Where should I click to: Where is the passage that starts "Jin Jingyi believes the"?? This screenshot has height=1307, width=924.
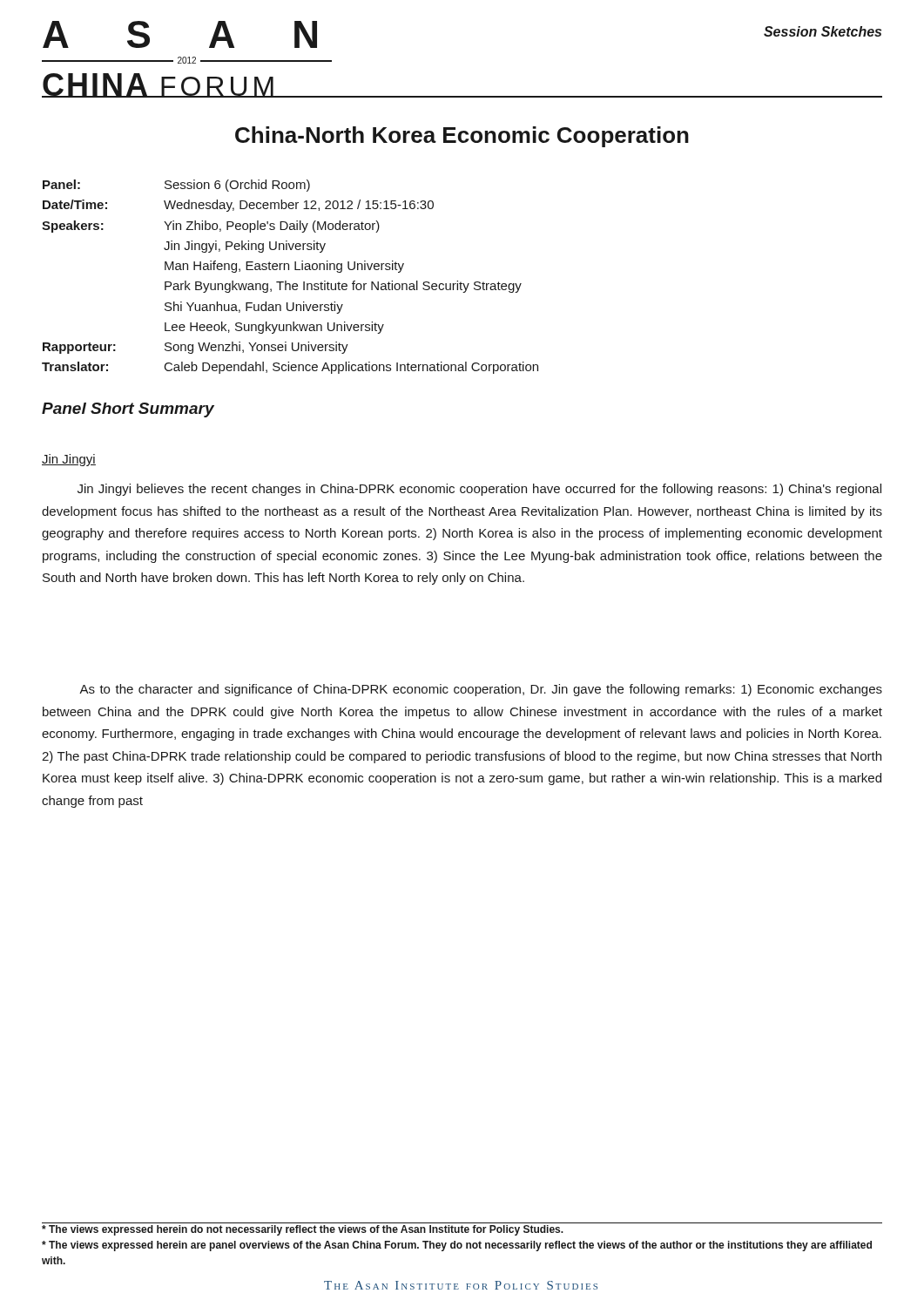point(462,533)
